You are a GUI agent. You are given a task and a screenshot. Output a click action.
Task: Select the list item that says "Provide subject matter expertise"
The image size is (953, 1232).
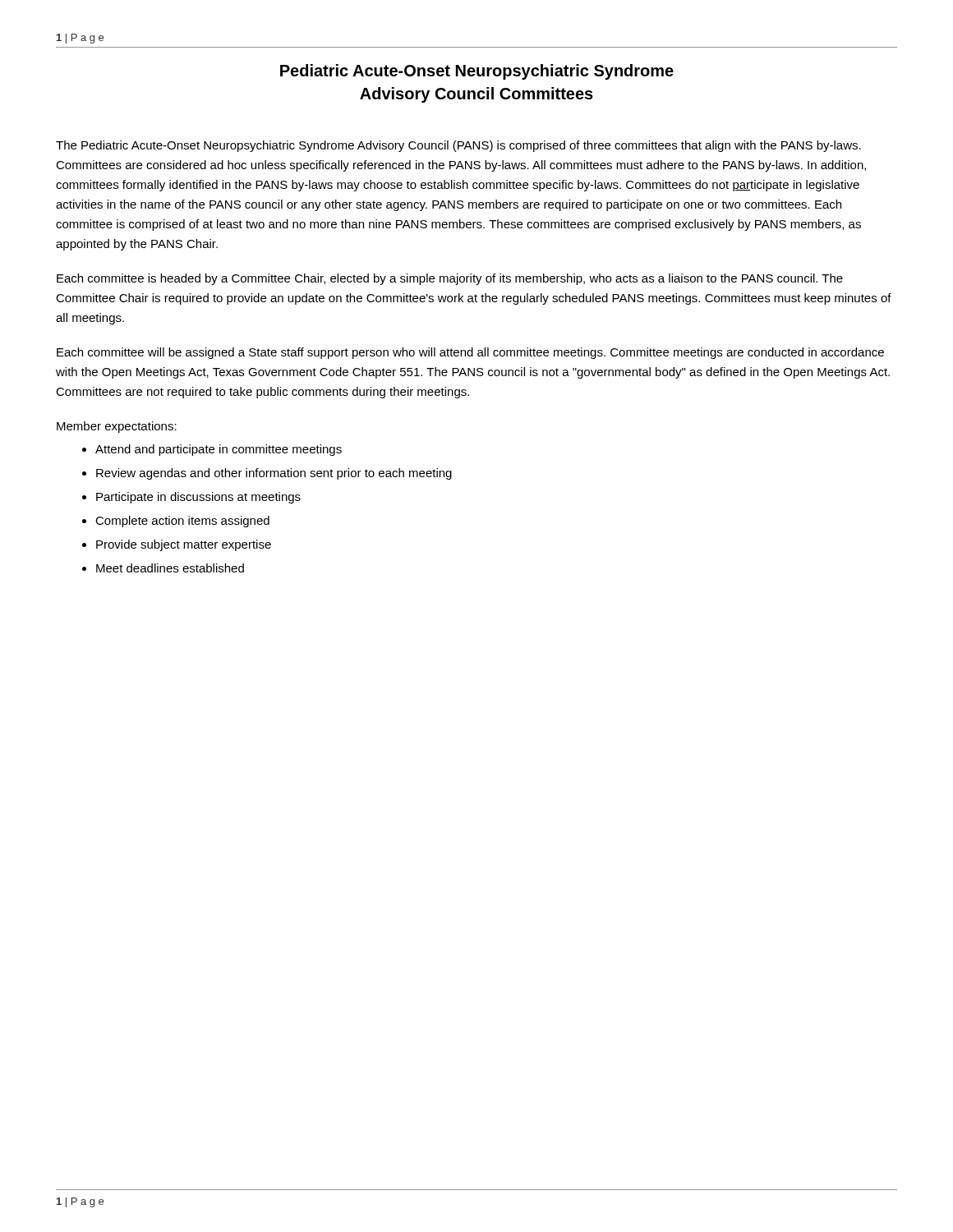[183, 544]
